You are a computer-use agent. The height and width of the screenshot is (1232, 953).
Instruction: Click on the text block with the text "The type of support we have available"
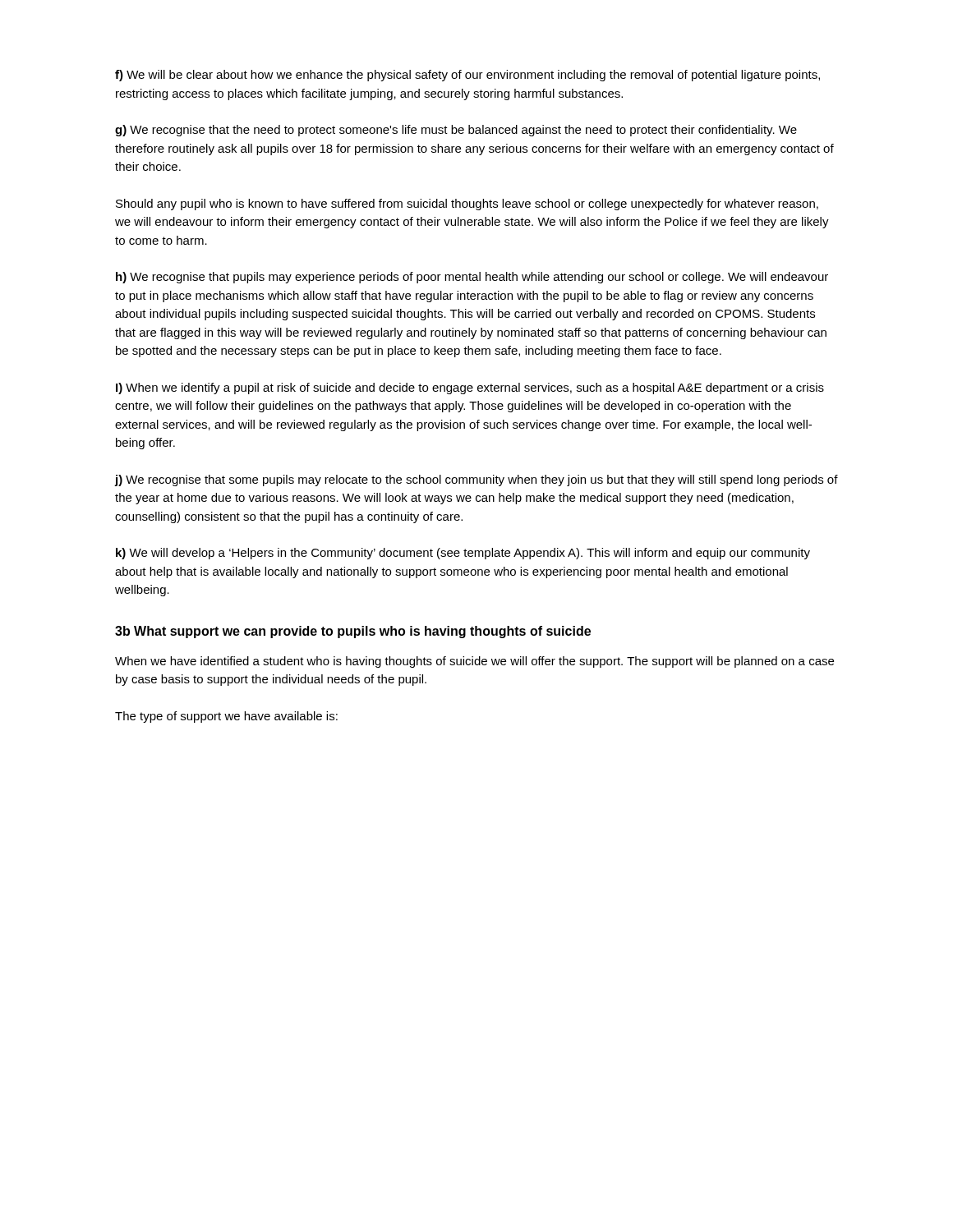(x=227, y=715)
